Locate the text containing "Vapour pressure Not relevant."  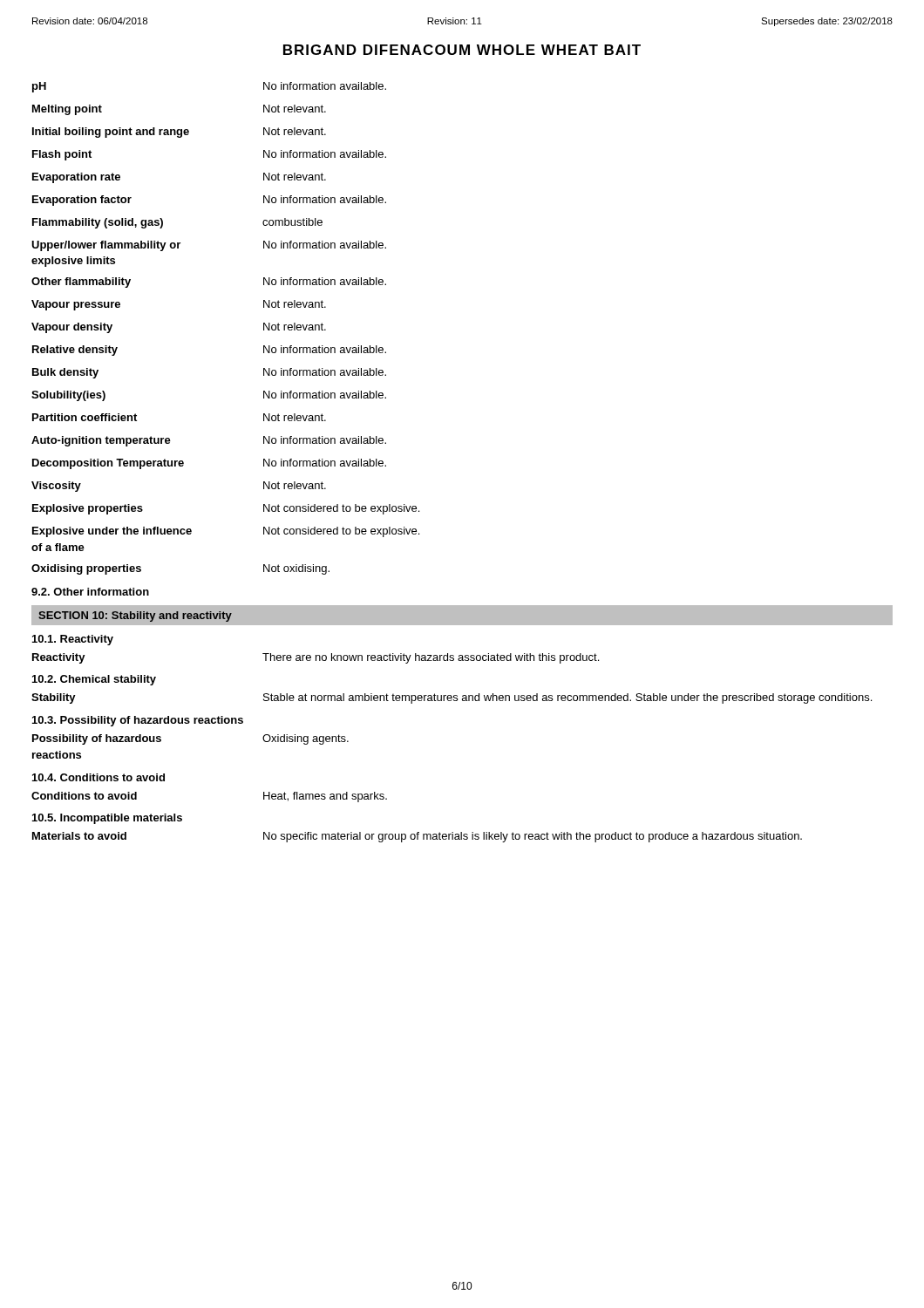pyautogui.click(x=75, y=305)
